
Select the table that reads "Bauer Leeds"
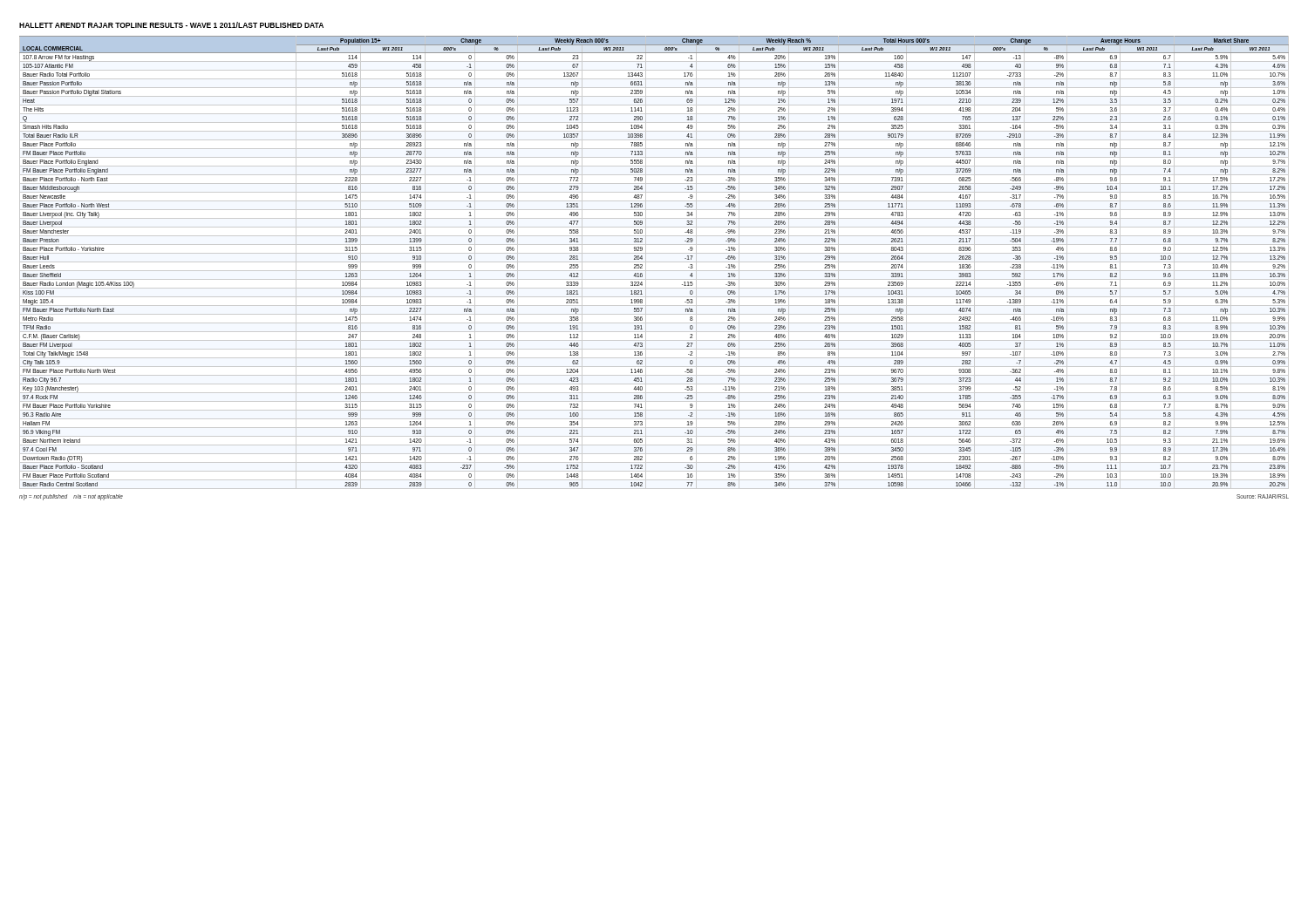click(654, 262)
